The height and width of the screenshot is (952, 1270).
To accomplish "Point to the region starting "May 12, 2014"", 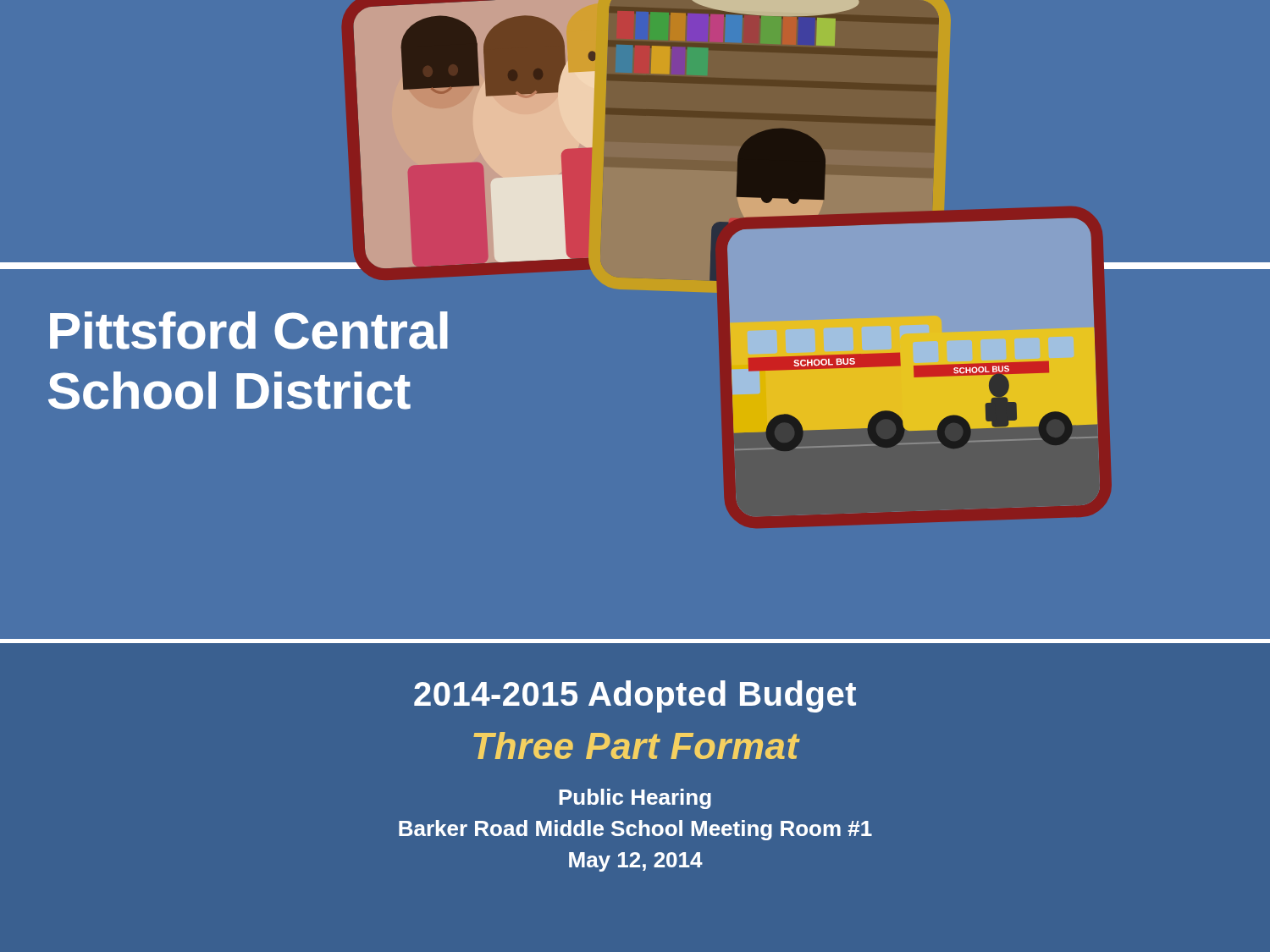I will [x=635, y=860].
